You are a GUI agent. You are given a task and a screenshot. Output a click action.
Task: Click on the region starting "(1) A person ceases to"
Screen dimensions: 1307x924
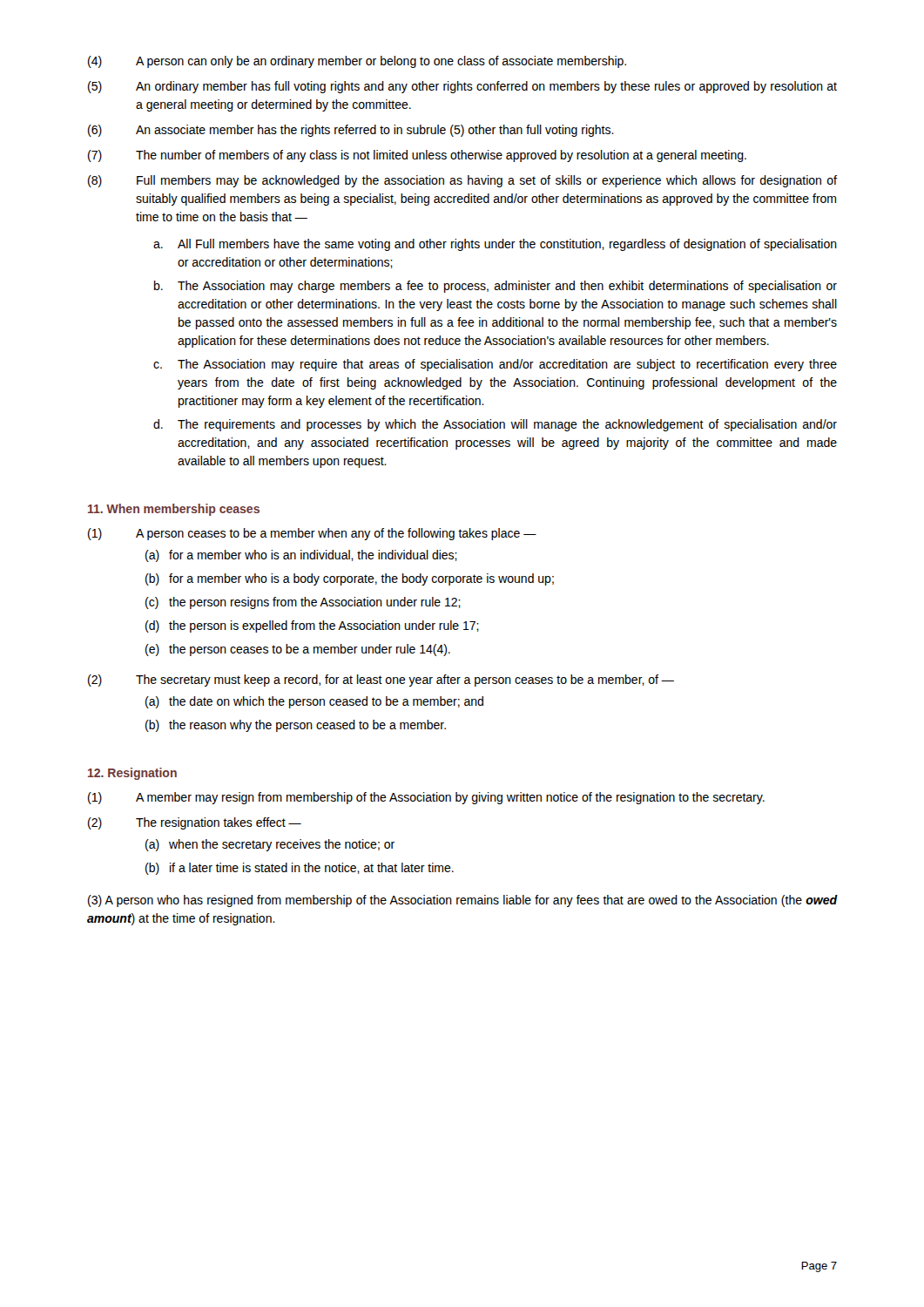(462, 594)
